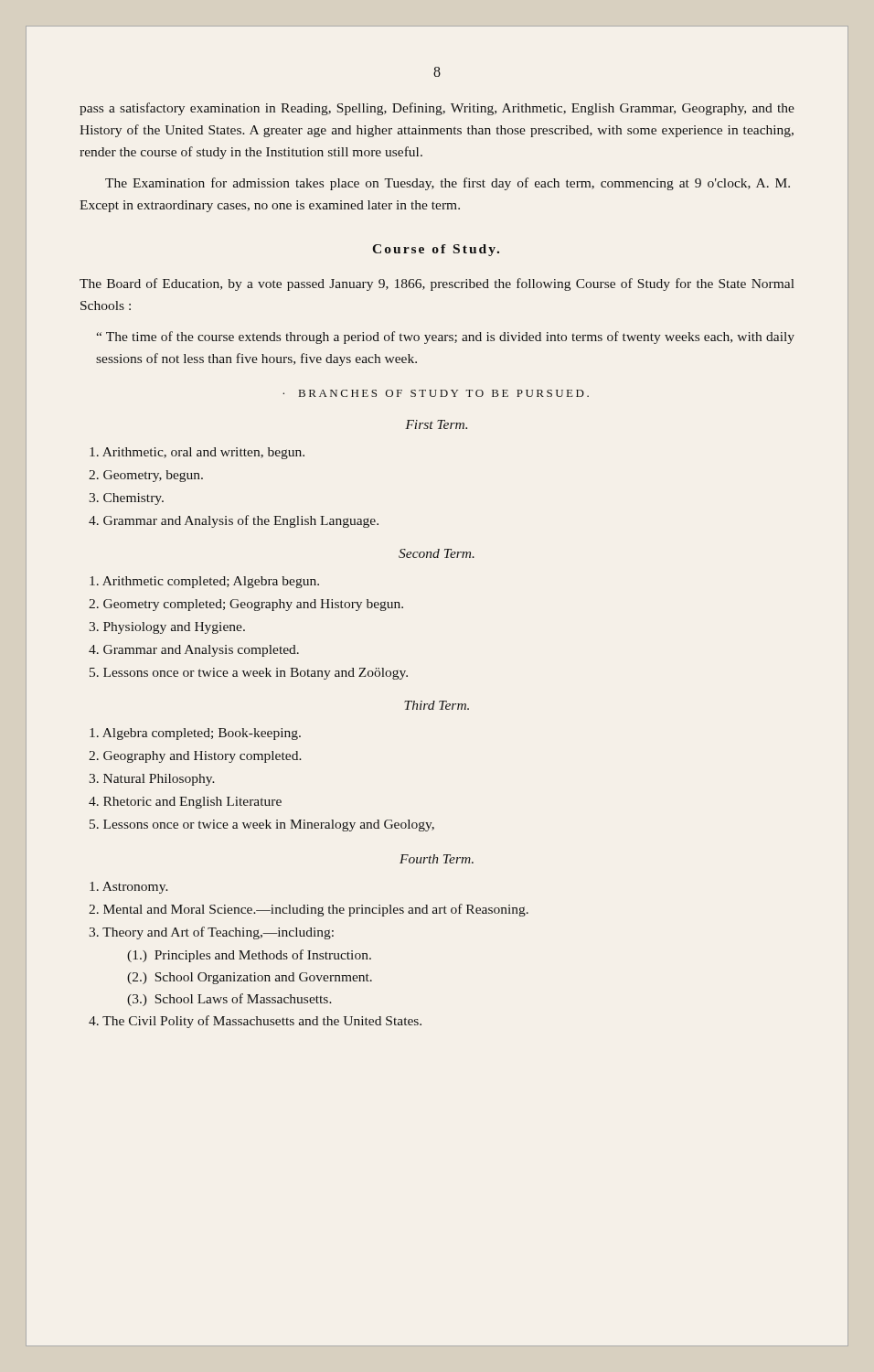
Task: Find the list item with the text "(3.) School Laws of Massachusetts."
Action: coord(230,999)
